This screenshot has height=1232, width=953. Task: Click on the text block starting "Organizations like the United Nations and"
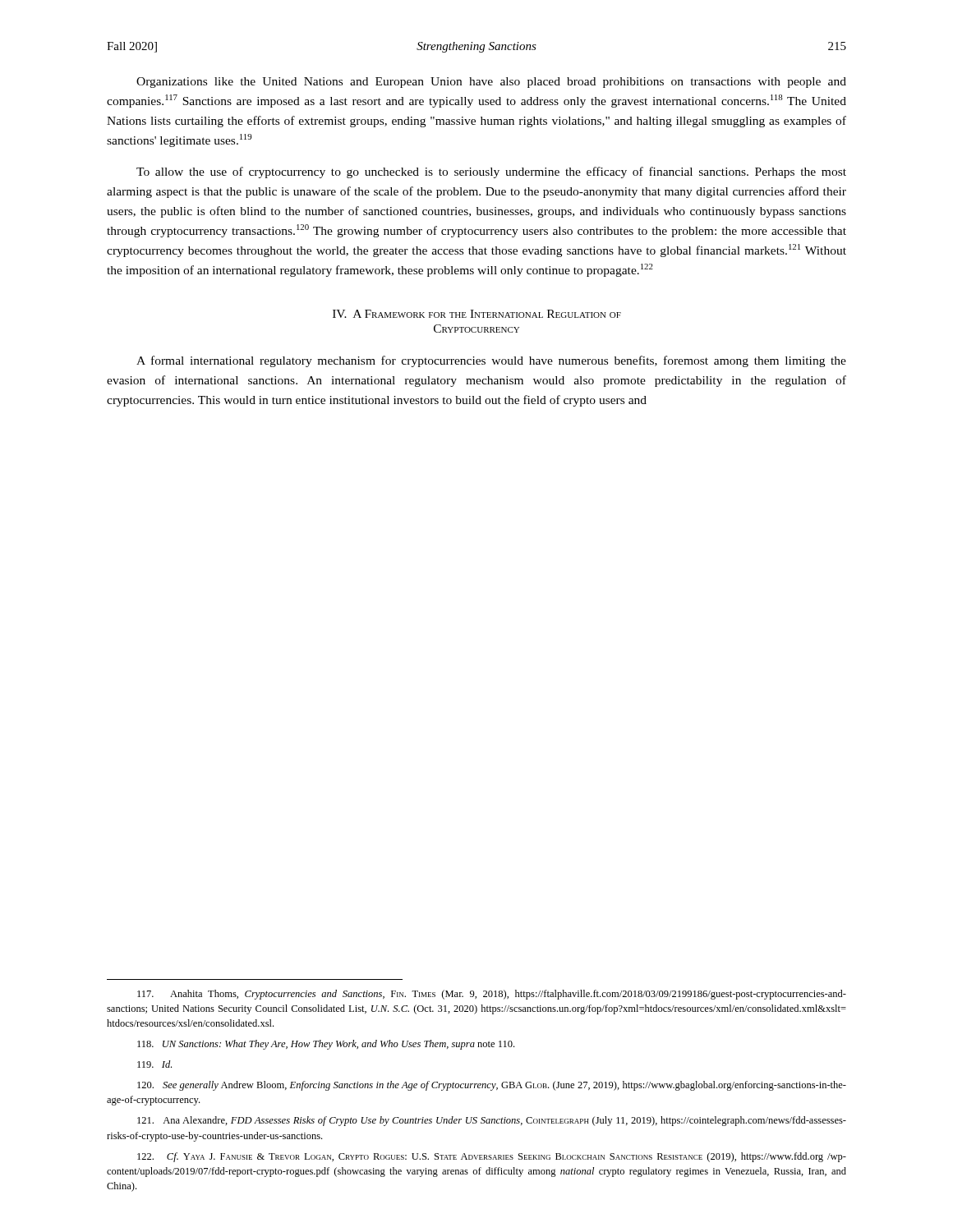click(x=476, y=111)
